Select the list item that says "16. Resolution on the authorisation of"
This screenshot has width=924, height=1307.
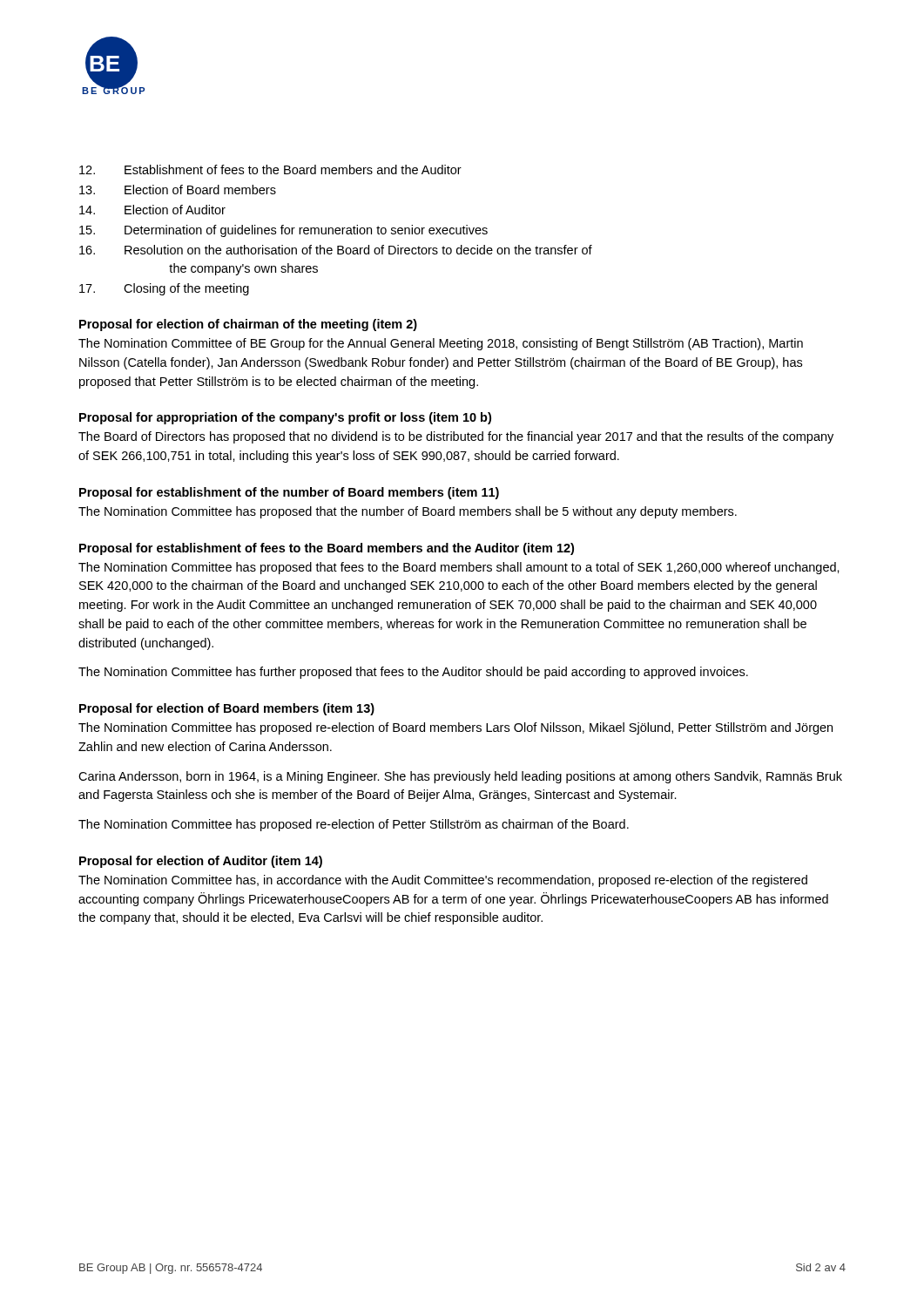click(x=462, y=260)
